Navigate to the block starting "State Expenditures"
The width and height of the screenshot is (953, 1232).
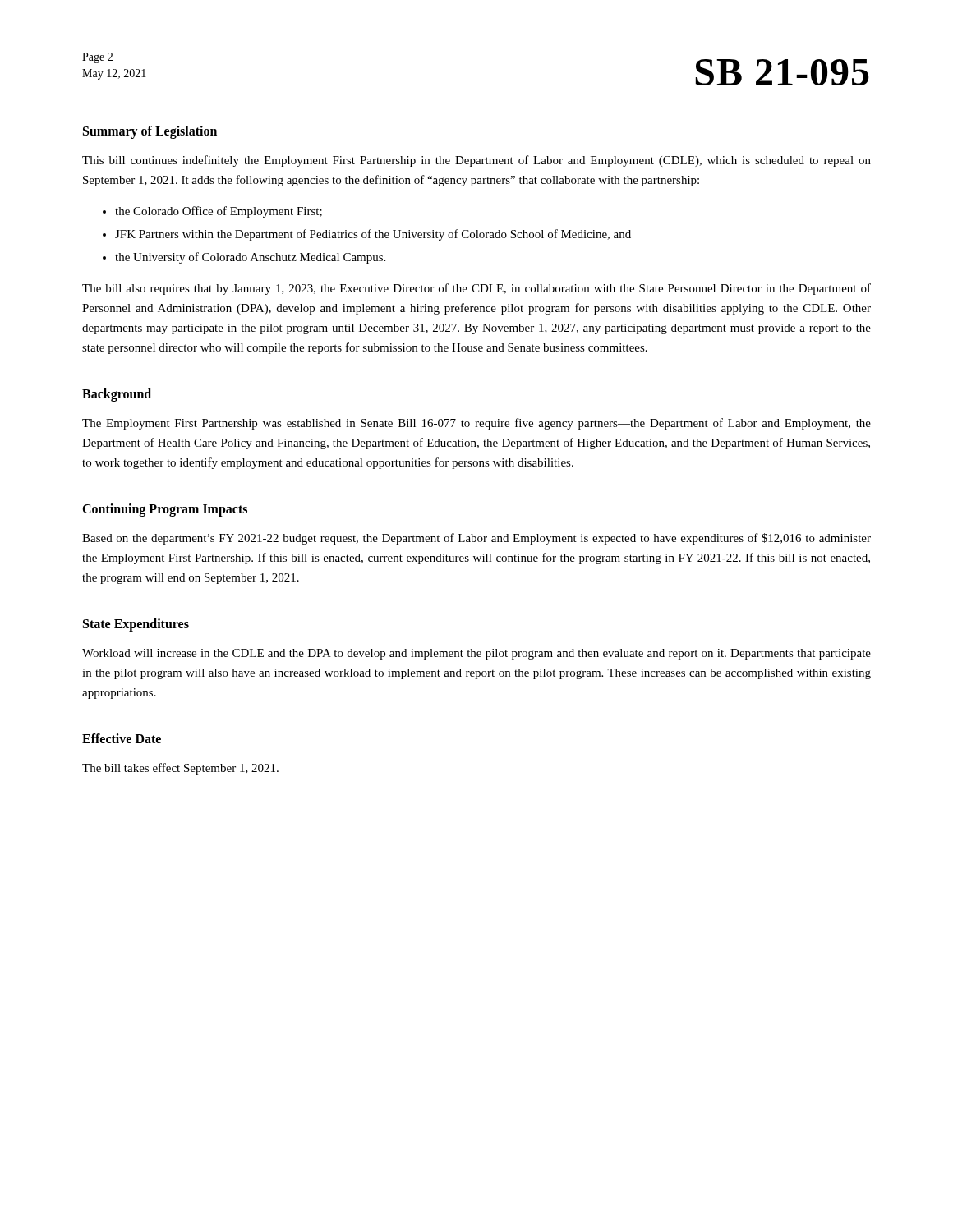136,624
